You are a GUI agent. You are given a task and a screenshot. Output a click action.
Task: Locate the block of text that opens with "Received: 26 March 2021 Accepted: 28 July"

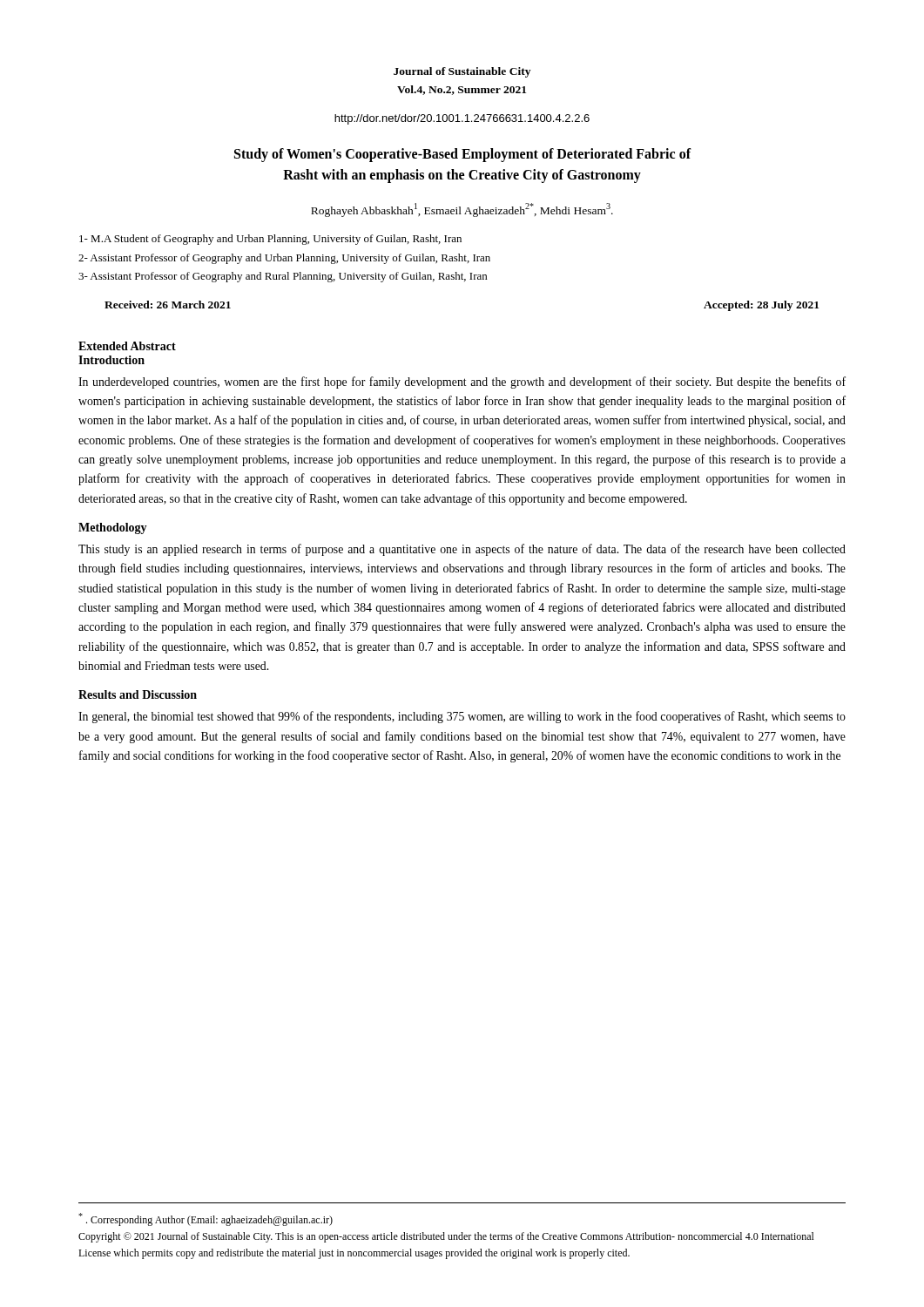(162, 305)
